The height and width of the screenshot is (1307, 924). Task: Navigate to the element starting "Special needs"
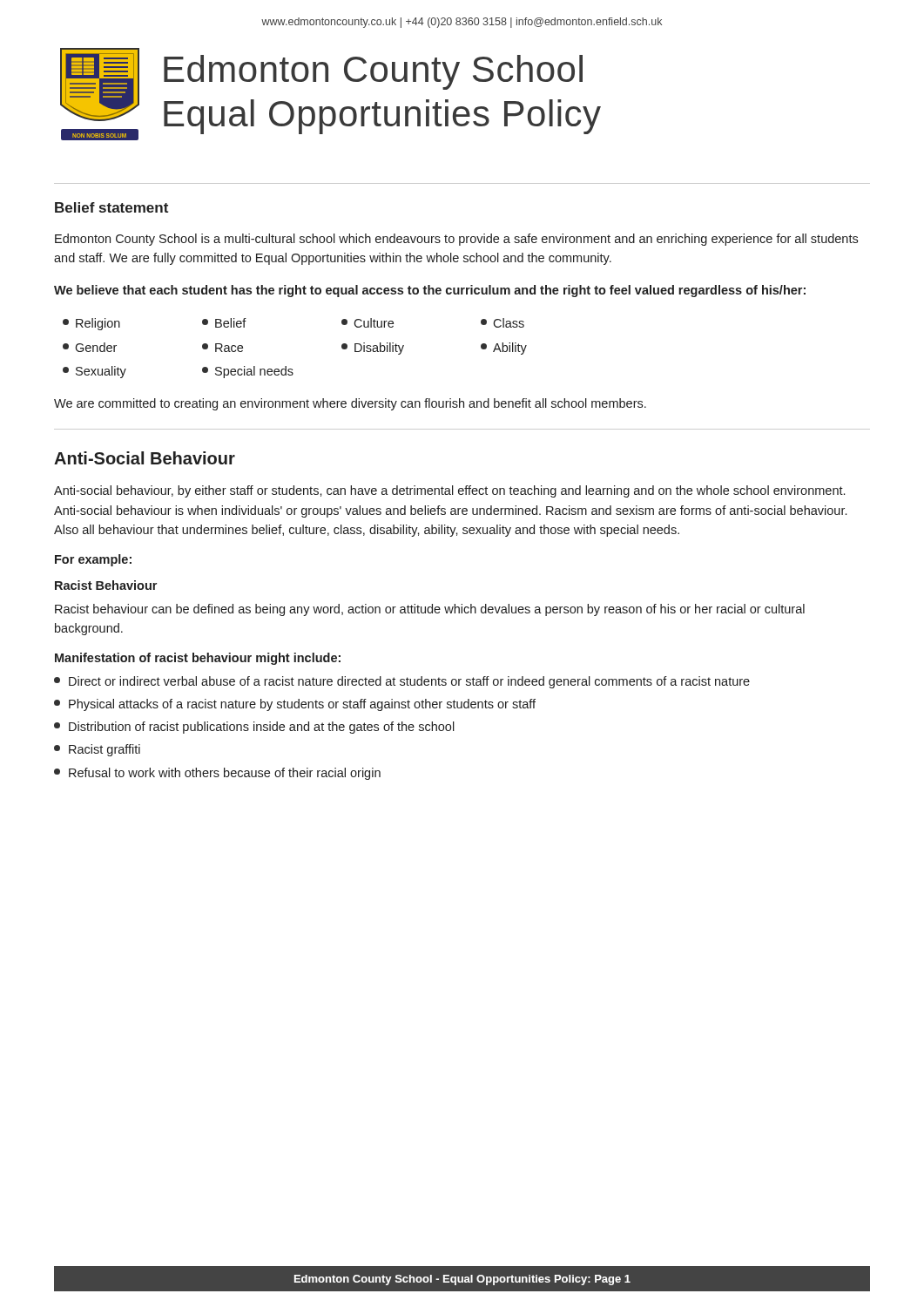coord(248,372)
